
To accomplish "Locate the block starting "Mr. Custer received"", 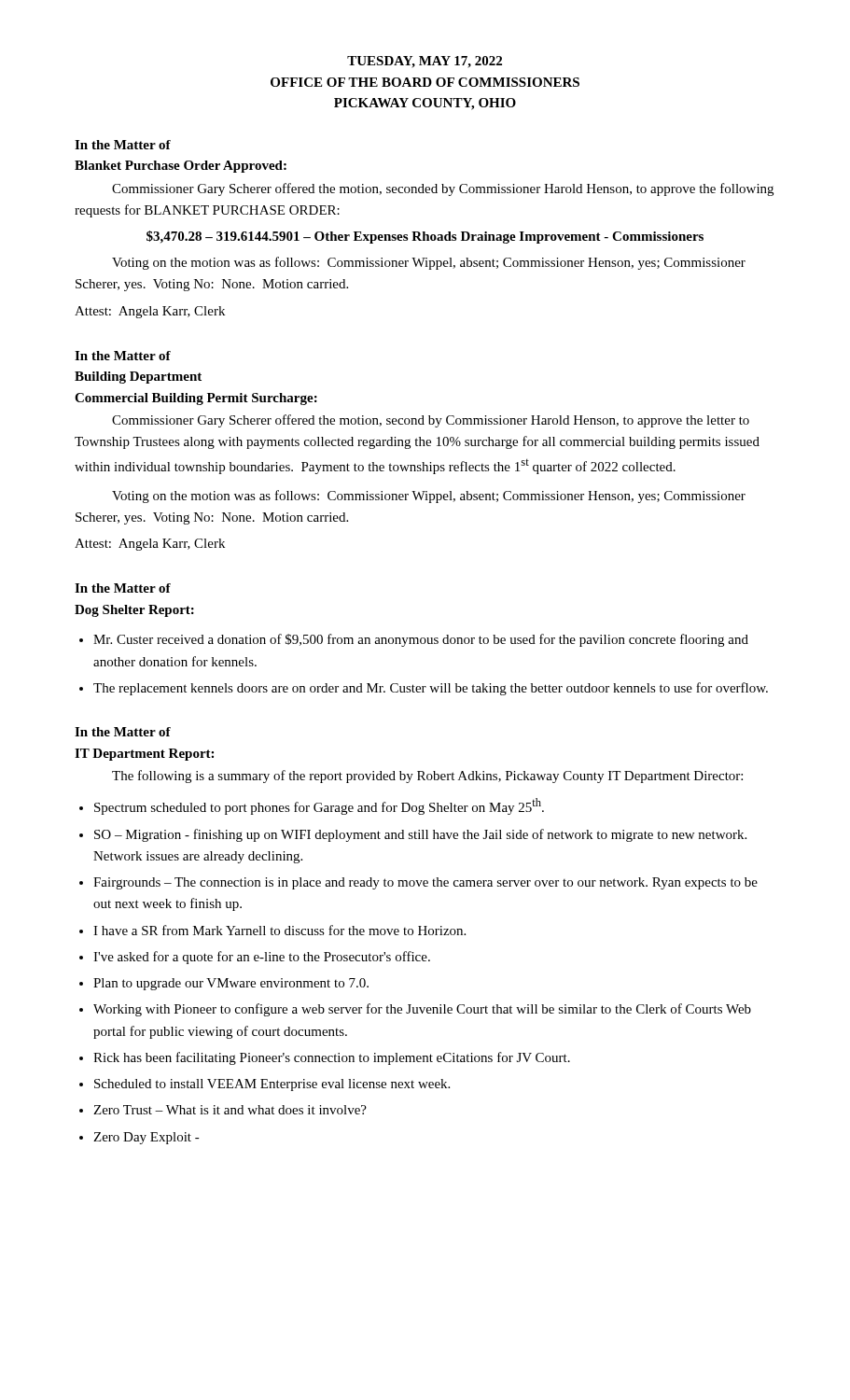I will pos(421,650).
